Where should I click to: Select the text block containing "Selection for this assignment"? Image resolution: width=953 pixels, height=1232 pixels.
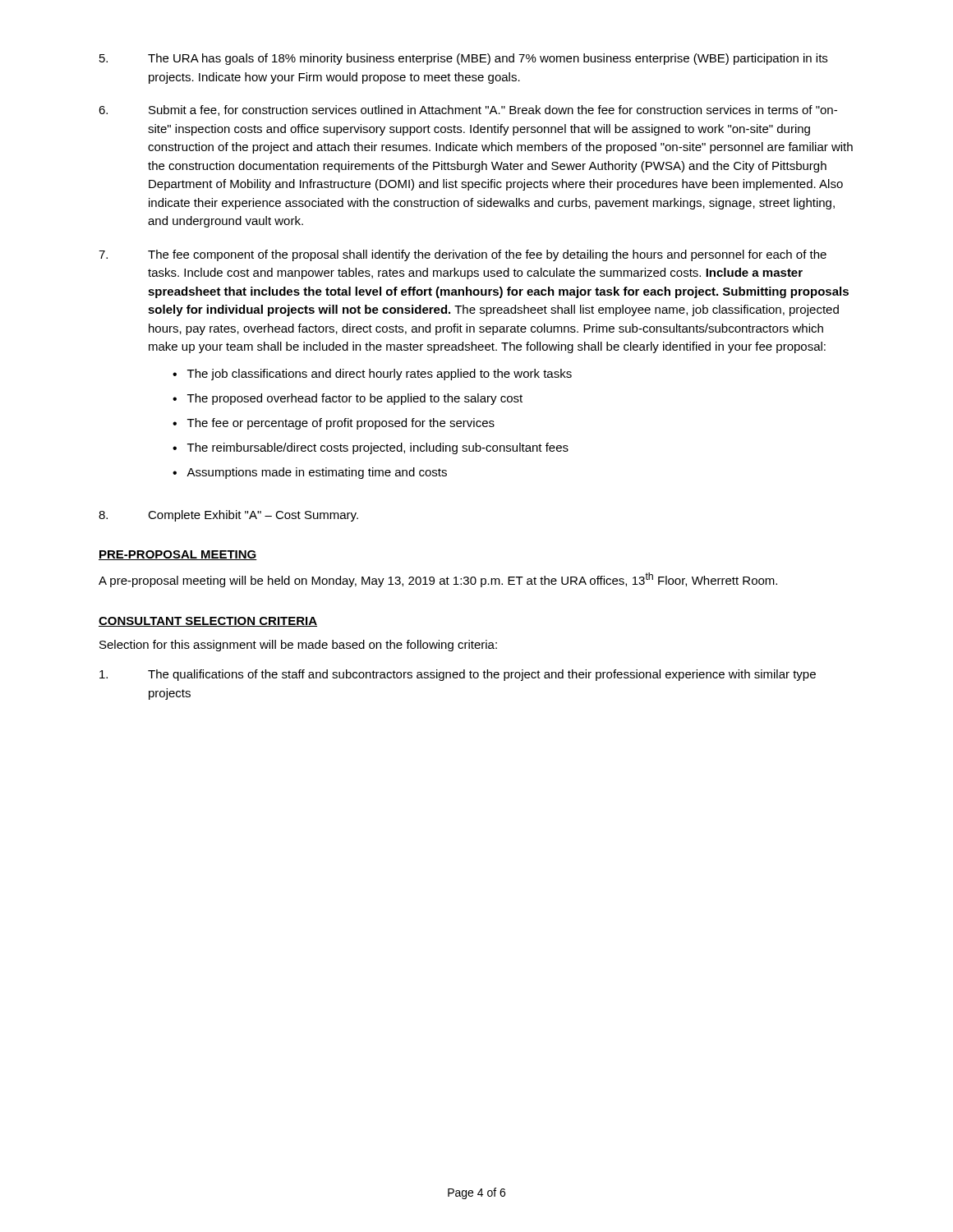pyautogui.click(x=298, y=644)
